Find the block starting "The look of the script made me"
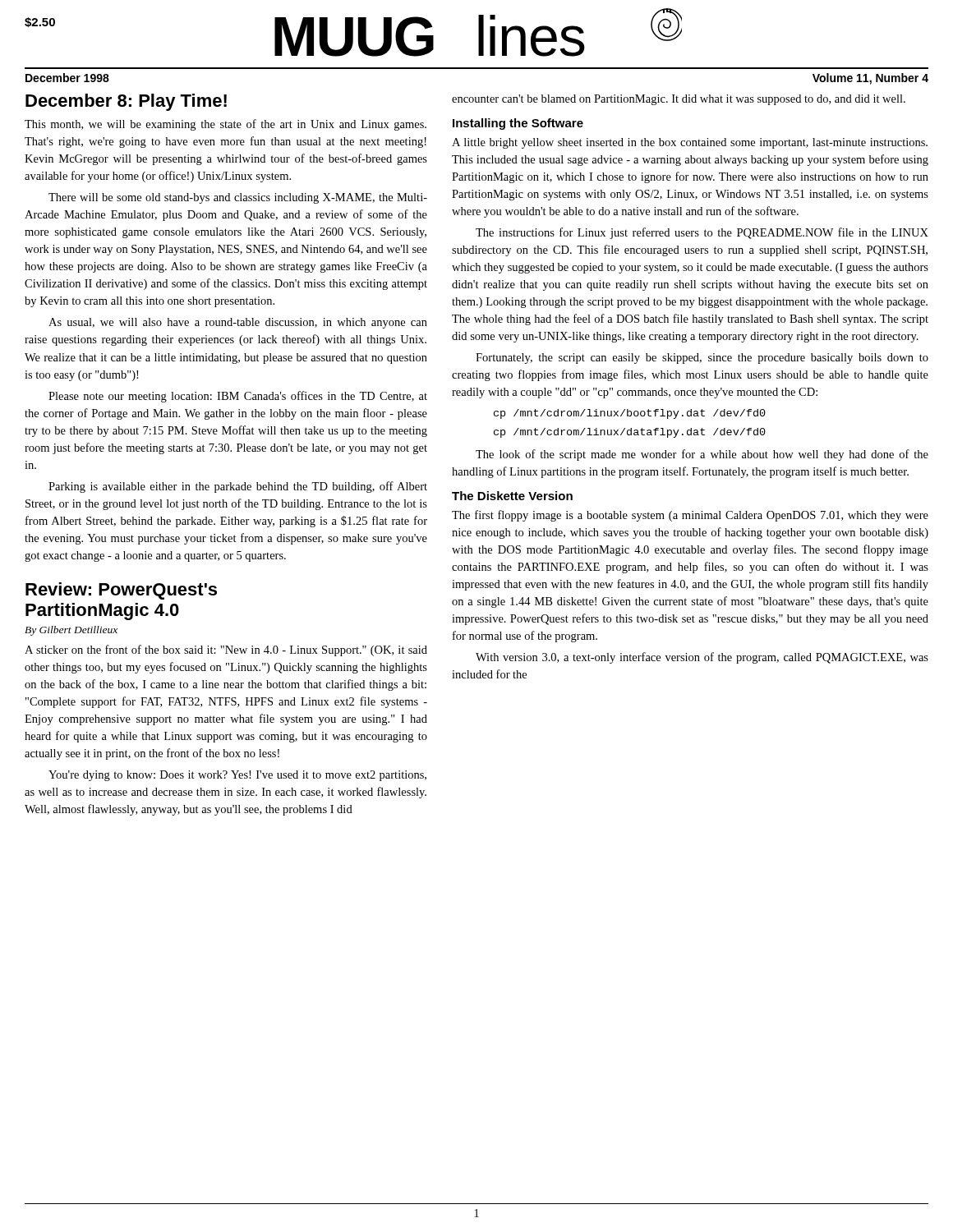Viewport: 953px width, 1232px height. click(x=690, y=463)
